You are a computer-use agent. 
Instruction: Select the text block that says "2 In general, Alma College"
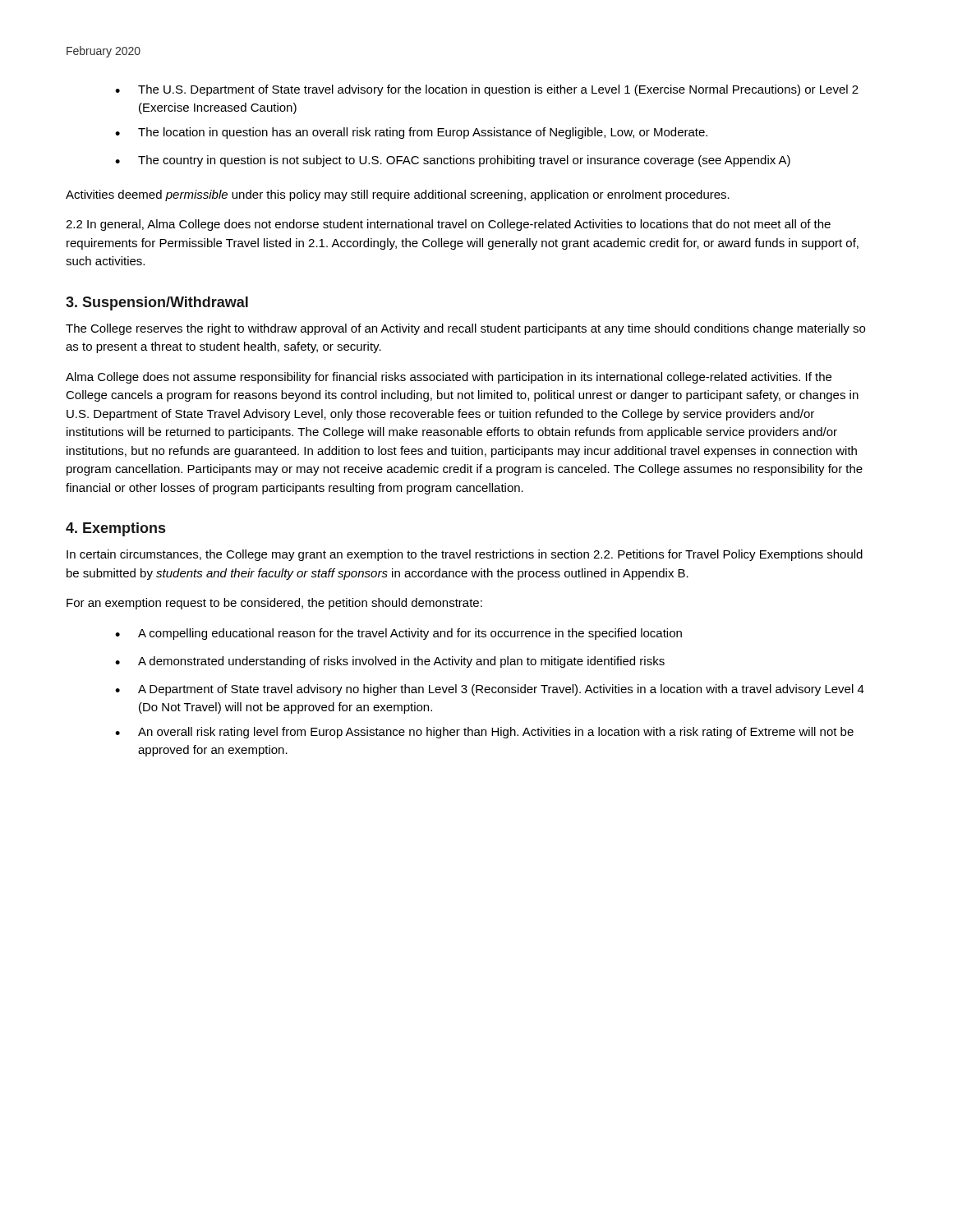coord(463,243)
